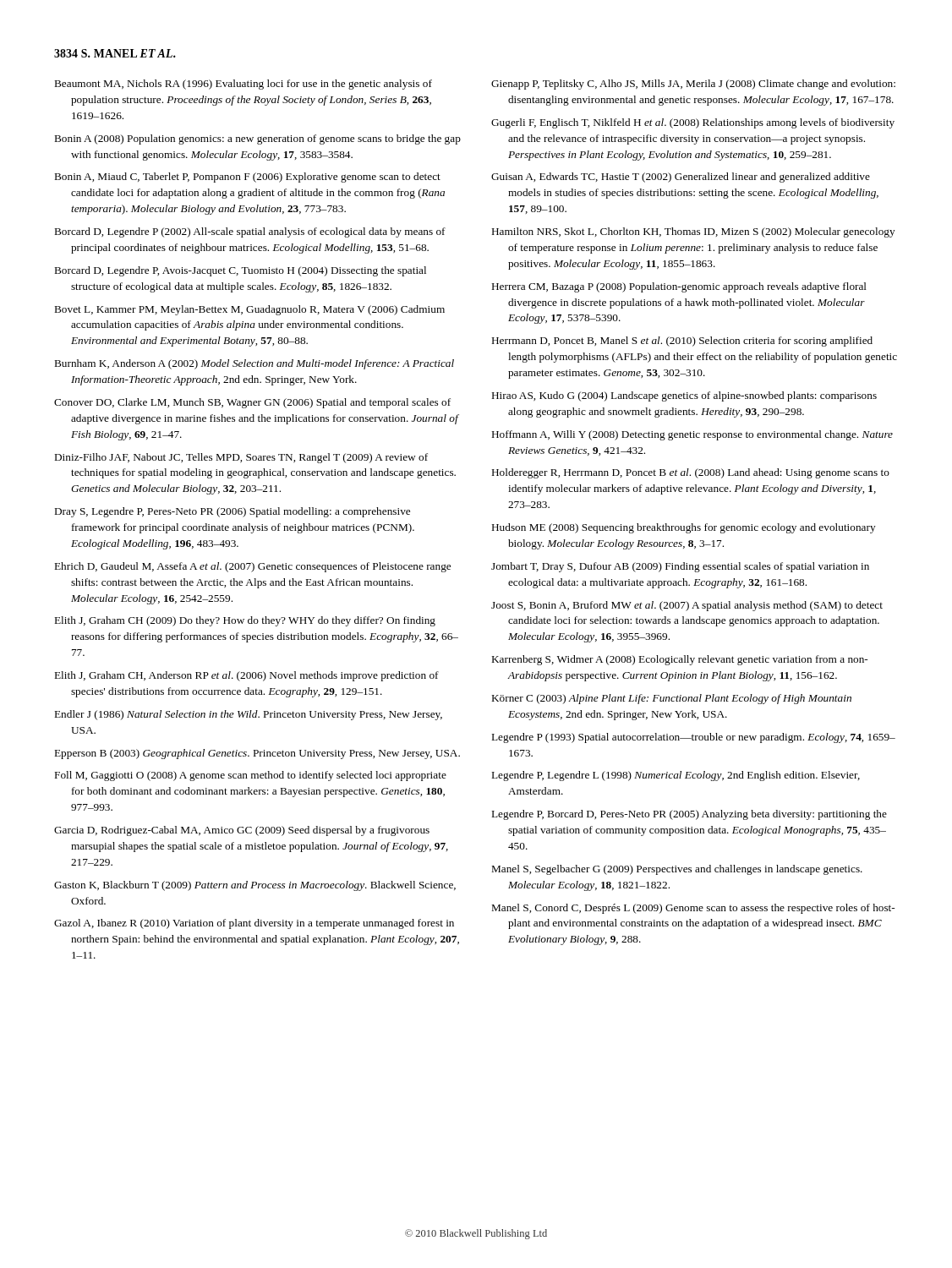
Task: Find the passage starting "Epperson B (2003) Geographical Genetics. Princeton University Press,"
Action: (x=257, y=752)
